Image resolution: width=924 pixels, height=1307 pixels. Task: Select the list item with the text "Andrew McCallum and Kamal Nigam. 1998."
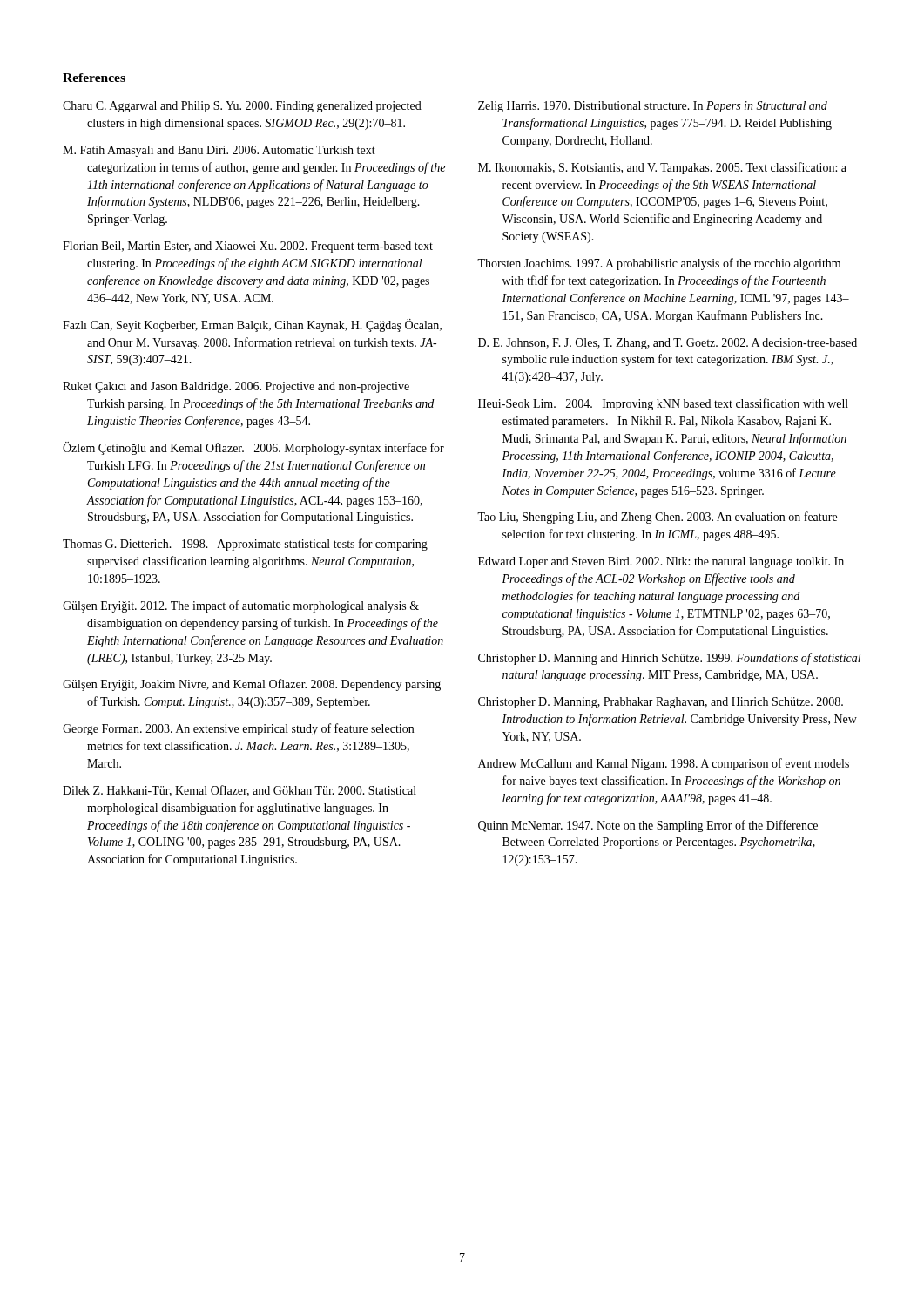click(664, 781)
